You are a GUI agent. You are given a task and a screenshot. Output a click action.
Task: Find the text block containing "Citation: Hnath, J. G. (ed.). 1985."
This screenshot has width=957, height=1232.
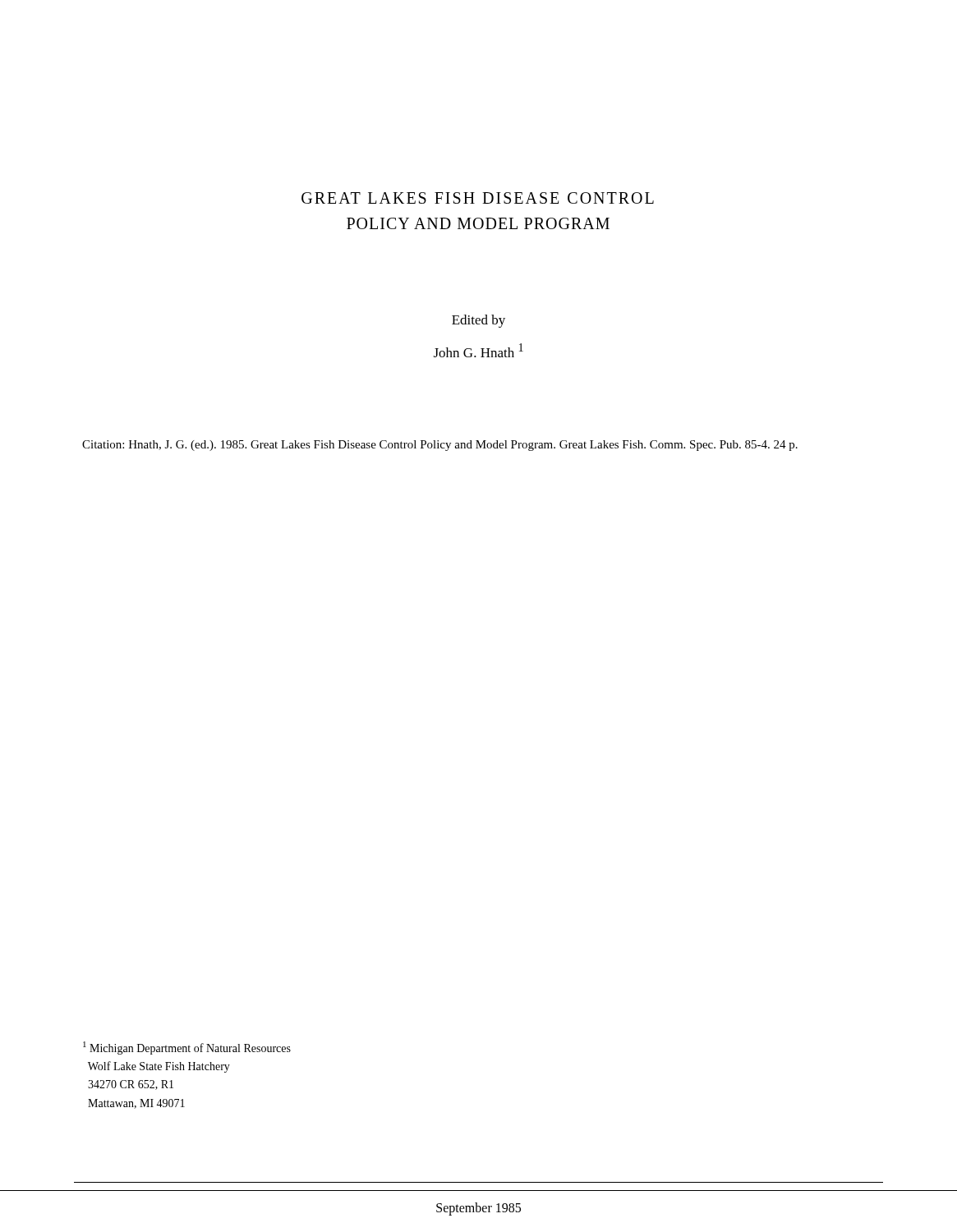[x=440, y=444]
